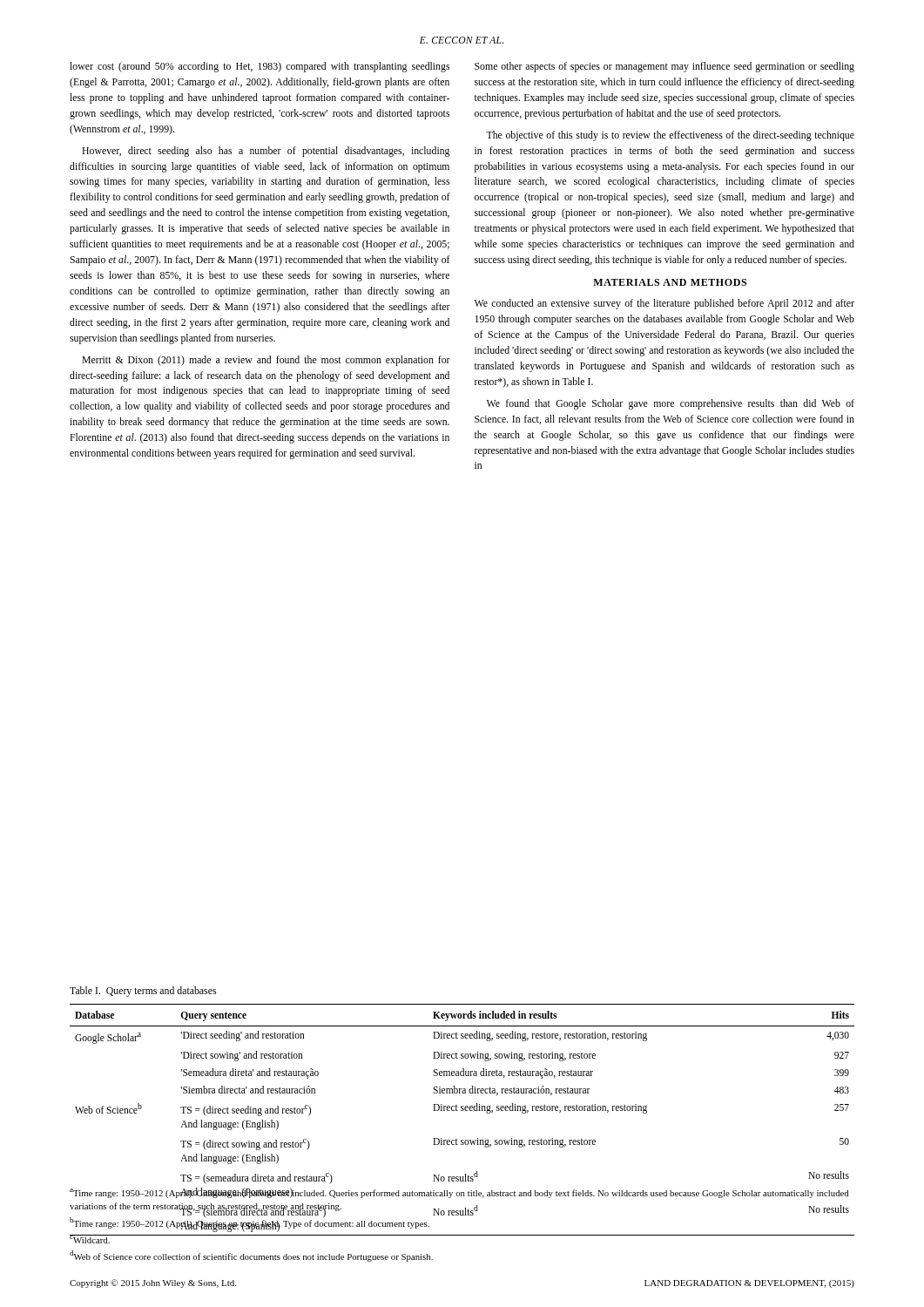Click a table
This screenshot has height=1307, width=924.
pyautogui.click(x=462, y=1120)
